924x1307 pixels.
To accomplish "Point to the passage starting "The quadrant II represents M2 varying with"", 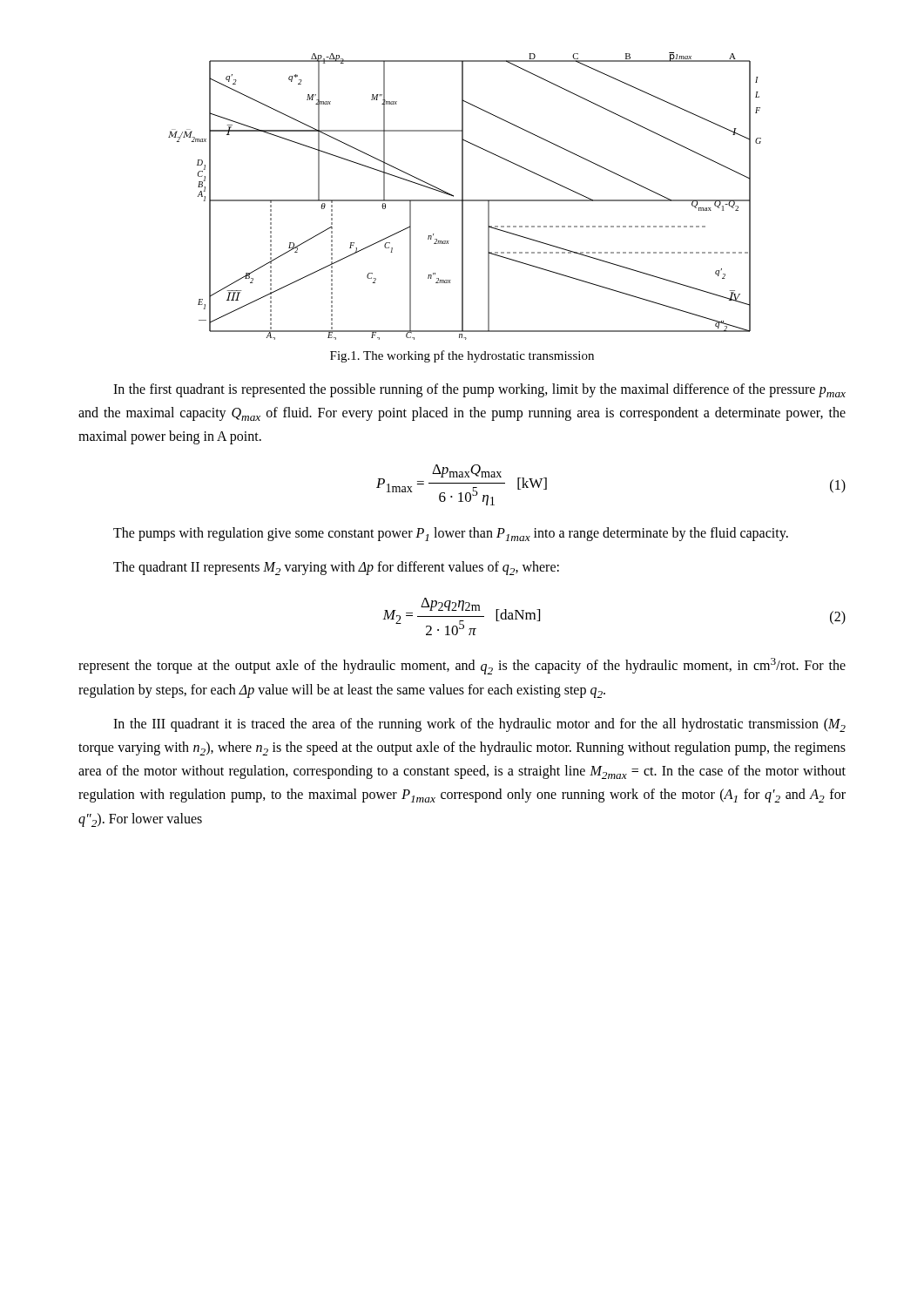I will (x=337, y=569).
